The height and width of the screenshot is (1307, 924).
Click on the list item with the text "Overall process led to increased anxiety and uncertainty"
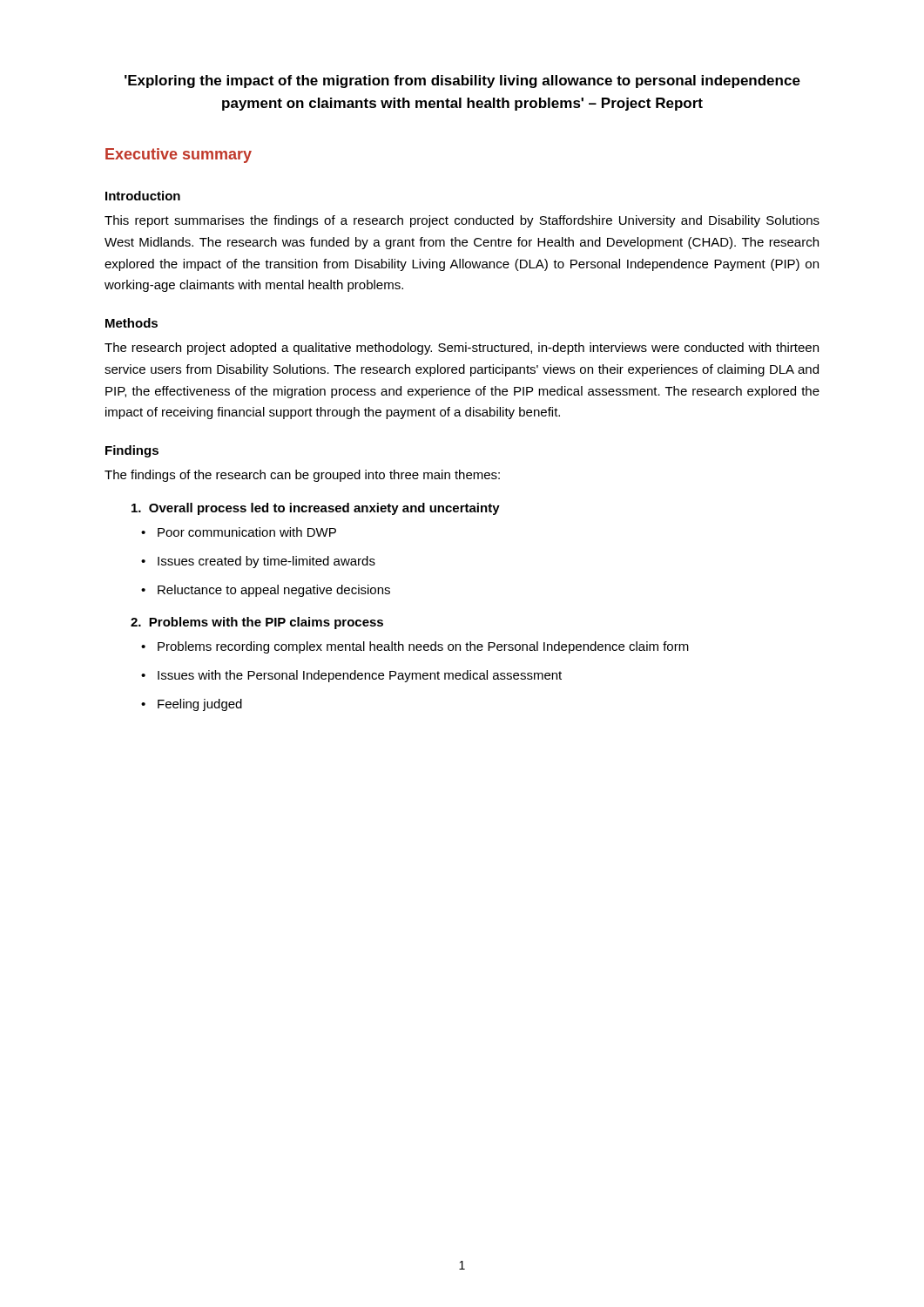point(315,507)
